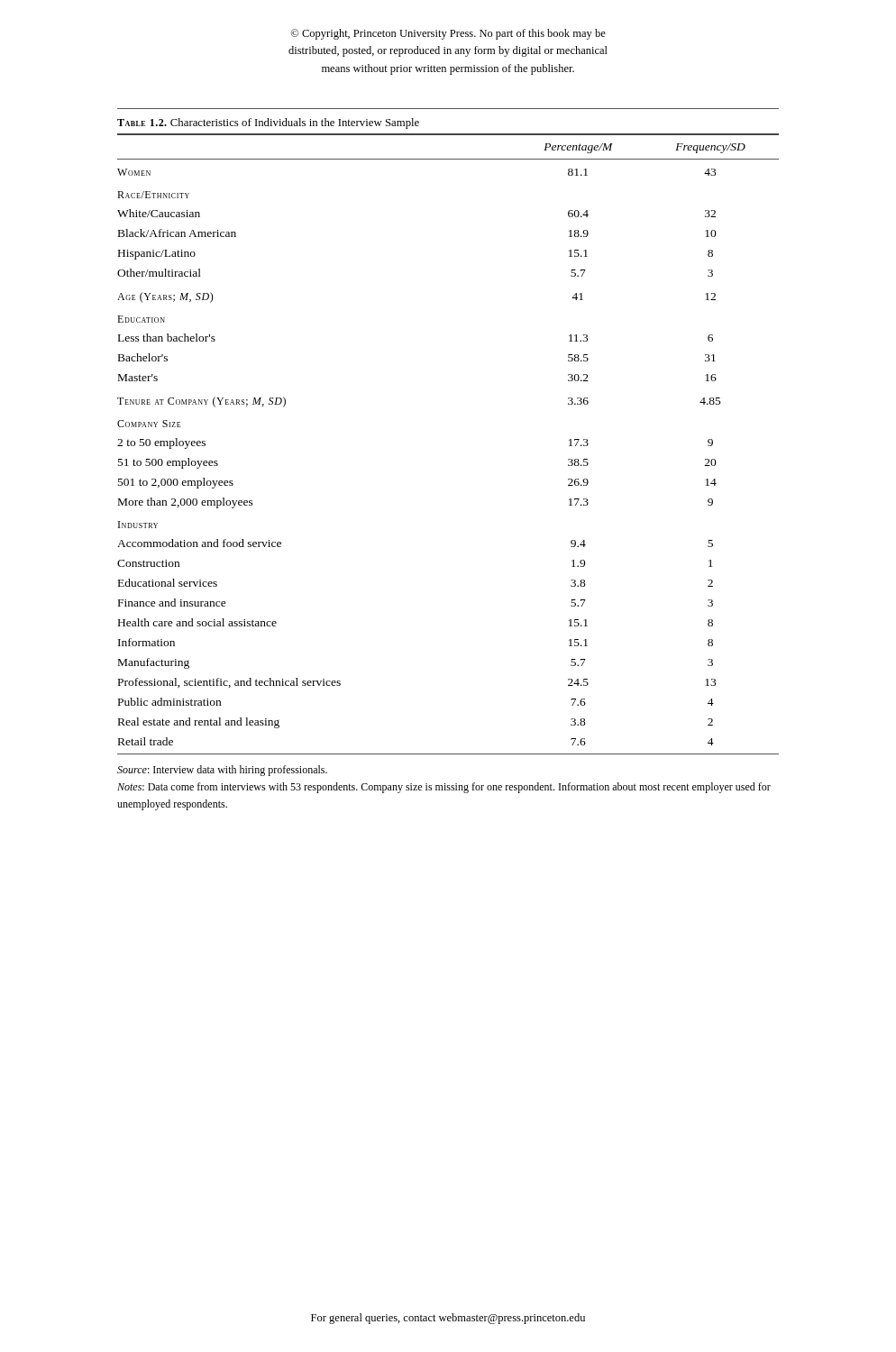
Task: Find a table
Action: [448, 444]
